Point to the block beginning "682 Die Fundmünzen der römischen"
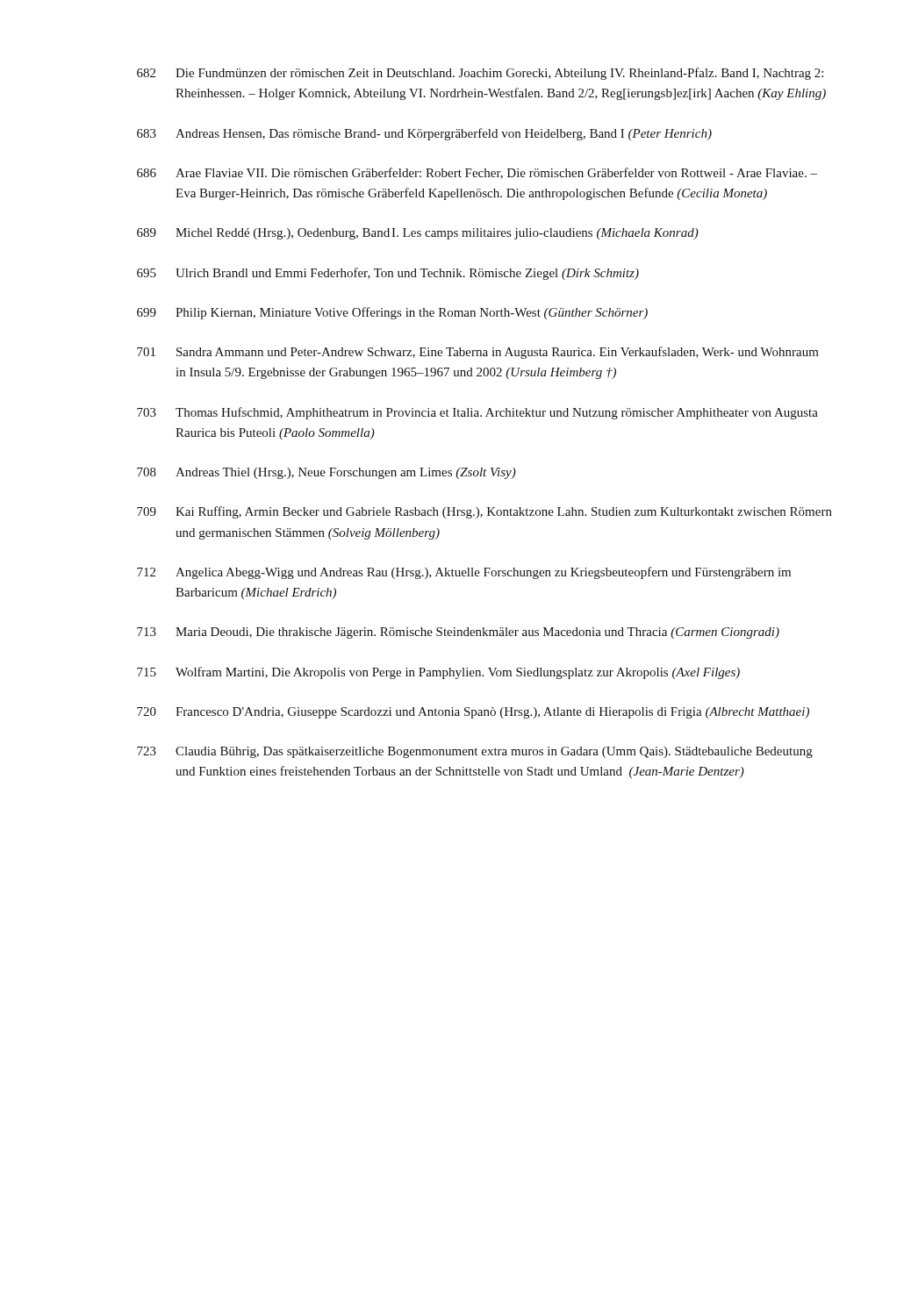911x1316 pixels. [469, 84]
